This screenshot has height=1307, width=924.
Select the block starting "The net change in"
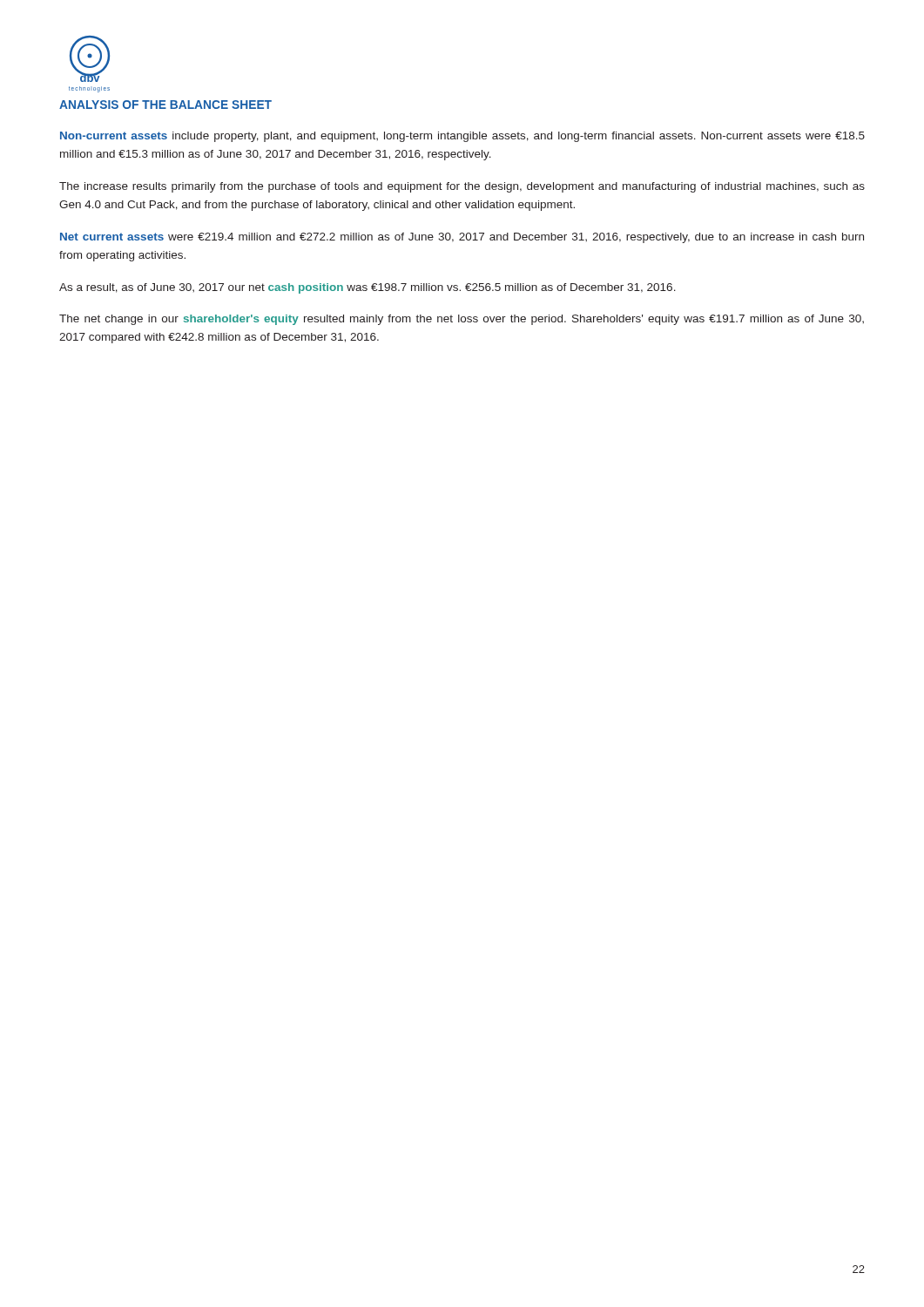pyautogui.click(x=462, y=328)
